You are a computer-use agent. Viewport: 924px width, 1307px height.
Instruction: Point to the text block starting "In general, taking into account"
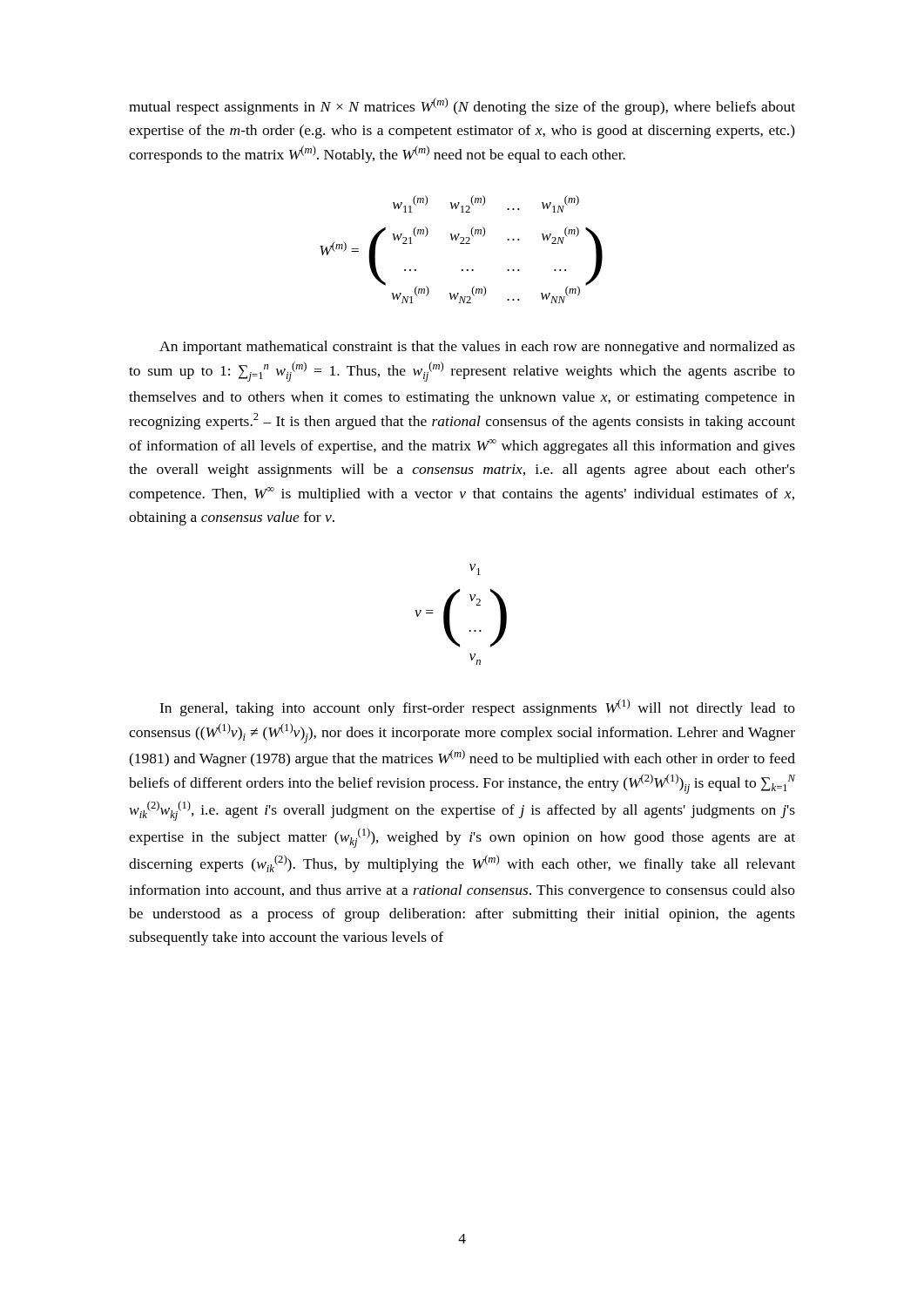point(462,822)
